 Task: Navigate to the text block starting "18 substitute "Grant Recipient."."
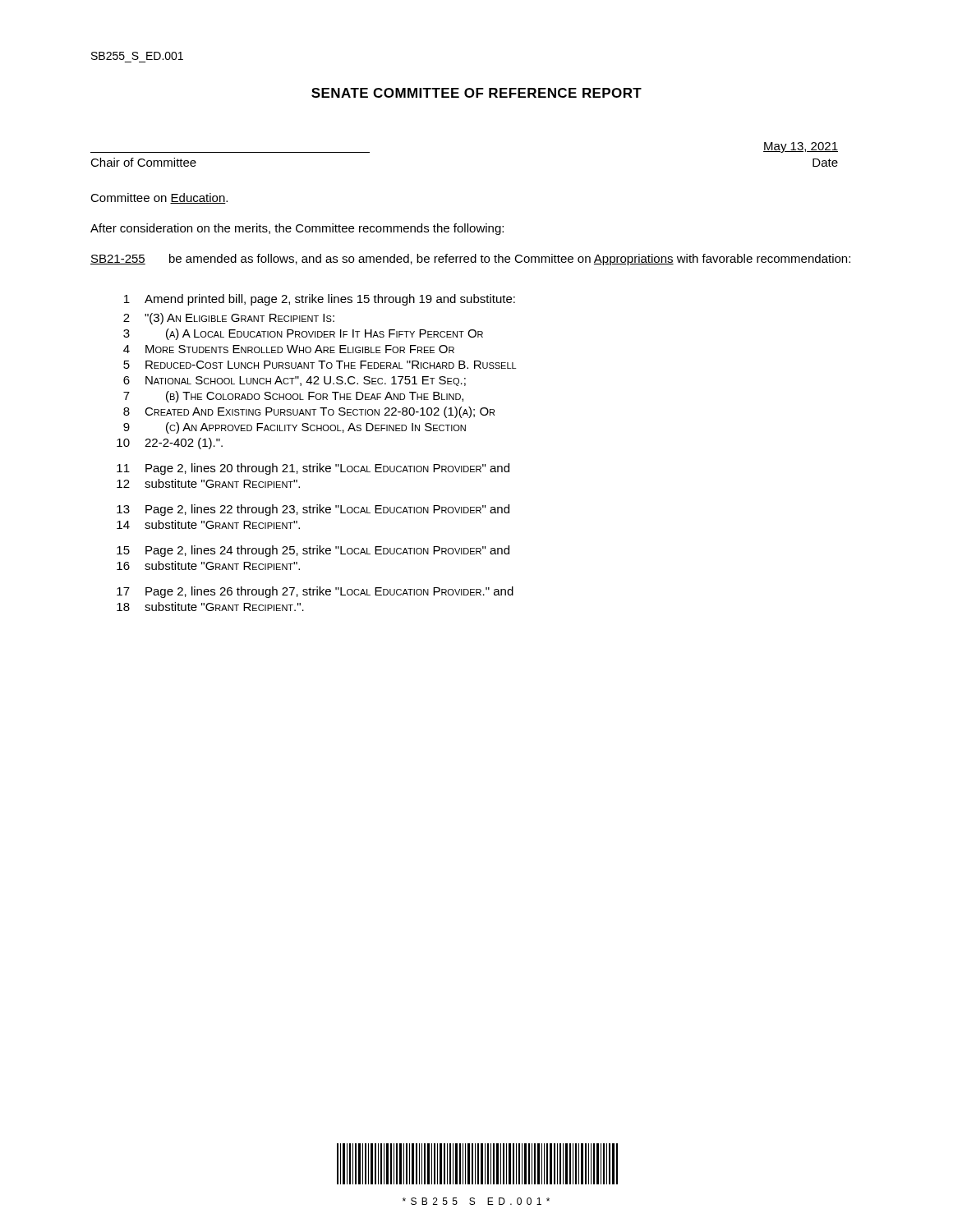click(210, 607)
